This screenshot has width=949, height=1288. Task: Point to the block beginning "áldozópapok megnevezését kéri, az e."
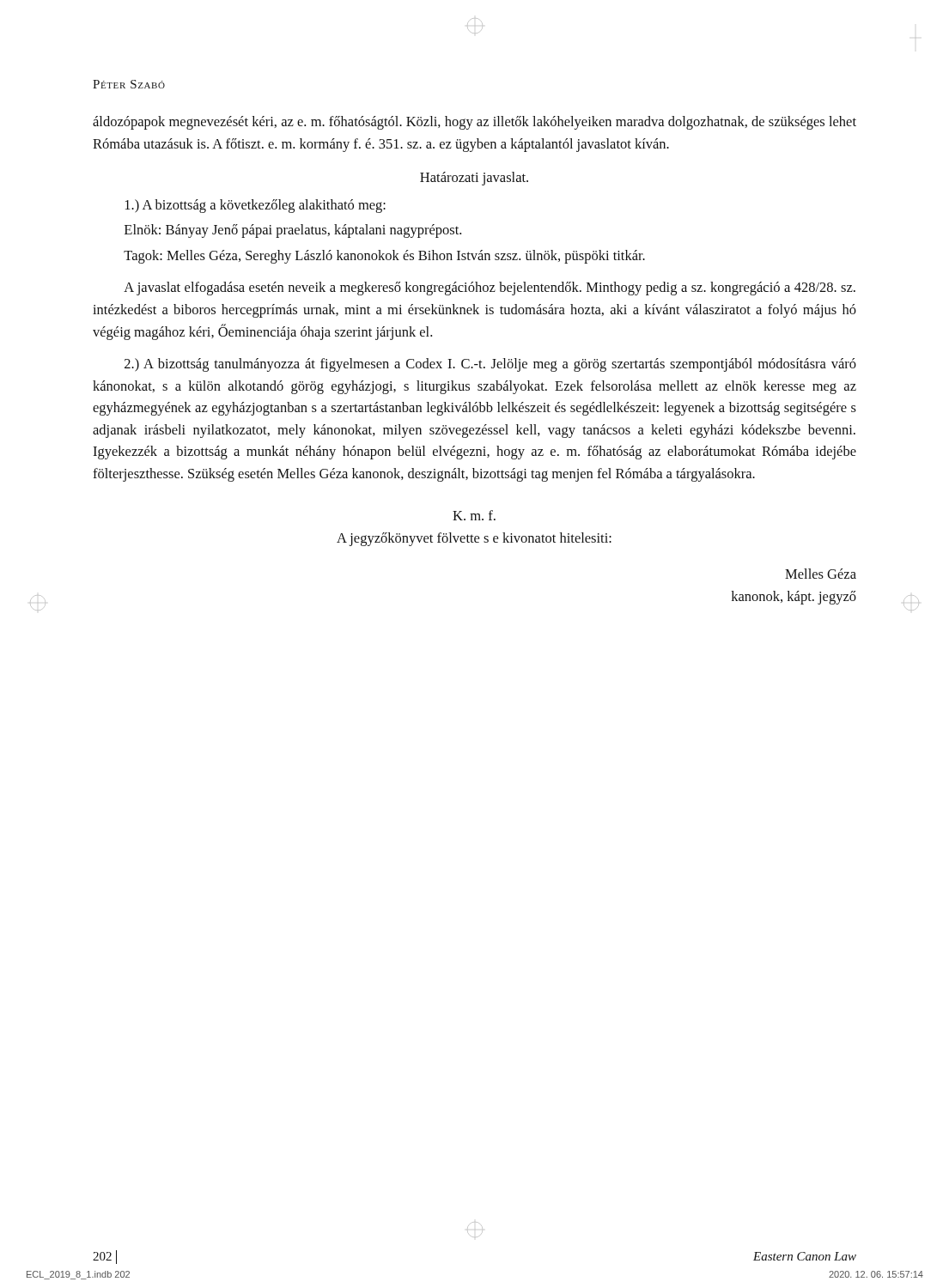tap(474, 132)
